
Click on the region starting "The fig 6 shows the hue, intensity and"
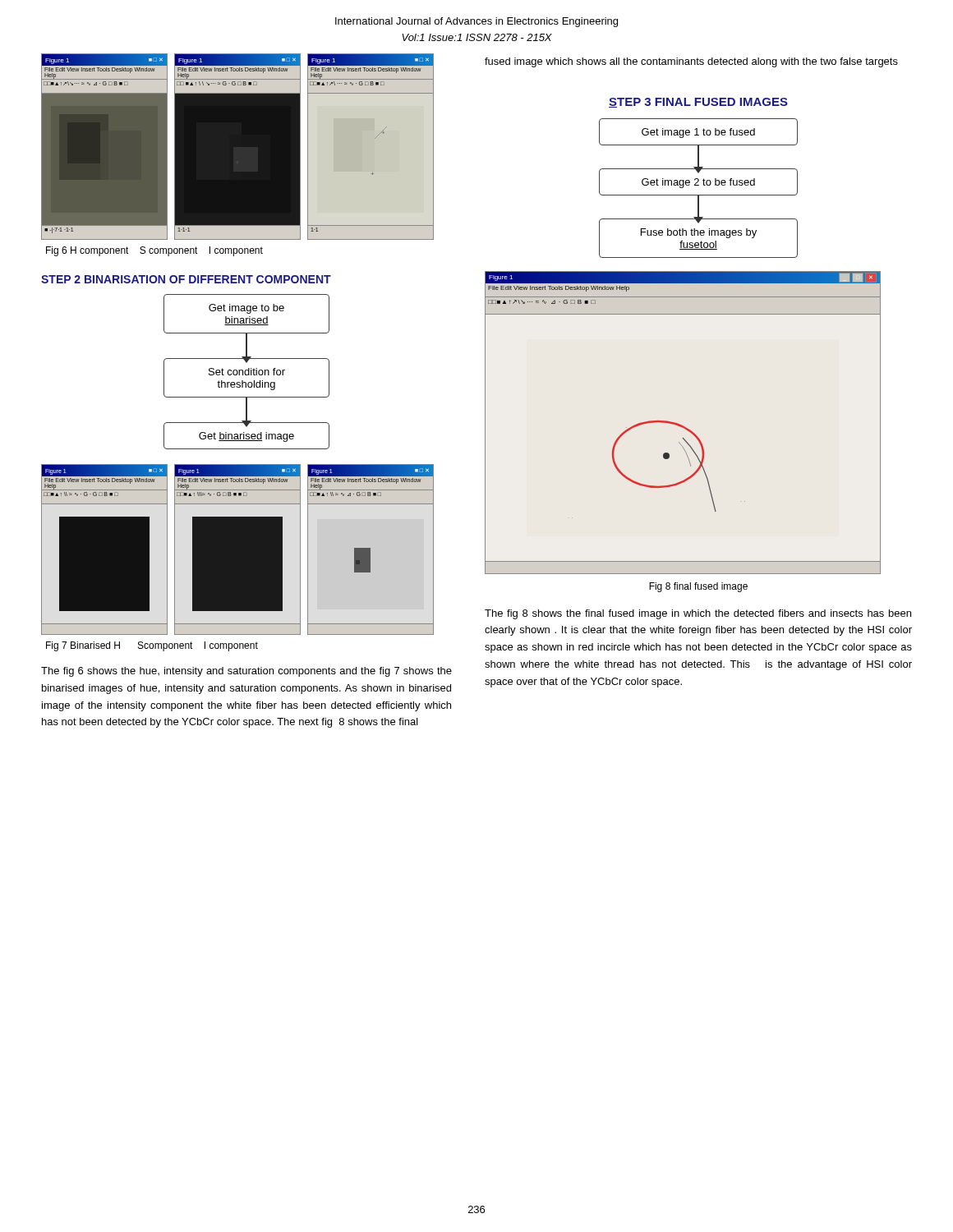coord(246,696)
